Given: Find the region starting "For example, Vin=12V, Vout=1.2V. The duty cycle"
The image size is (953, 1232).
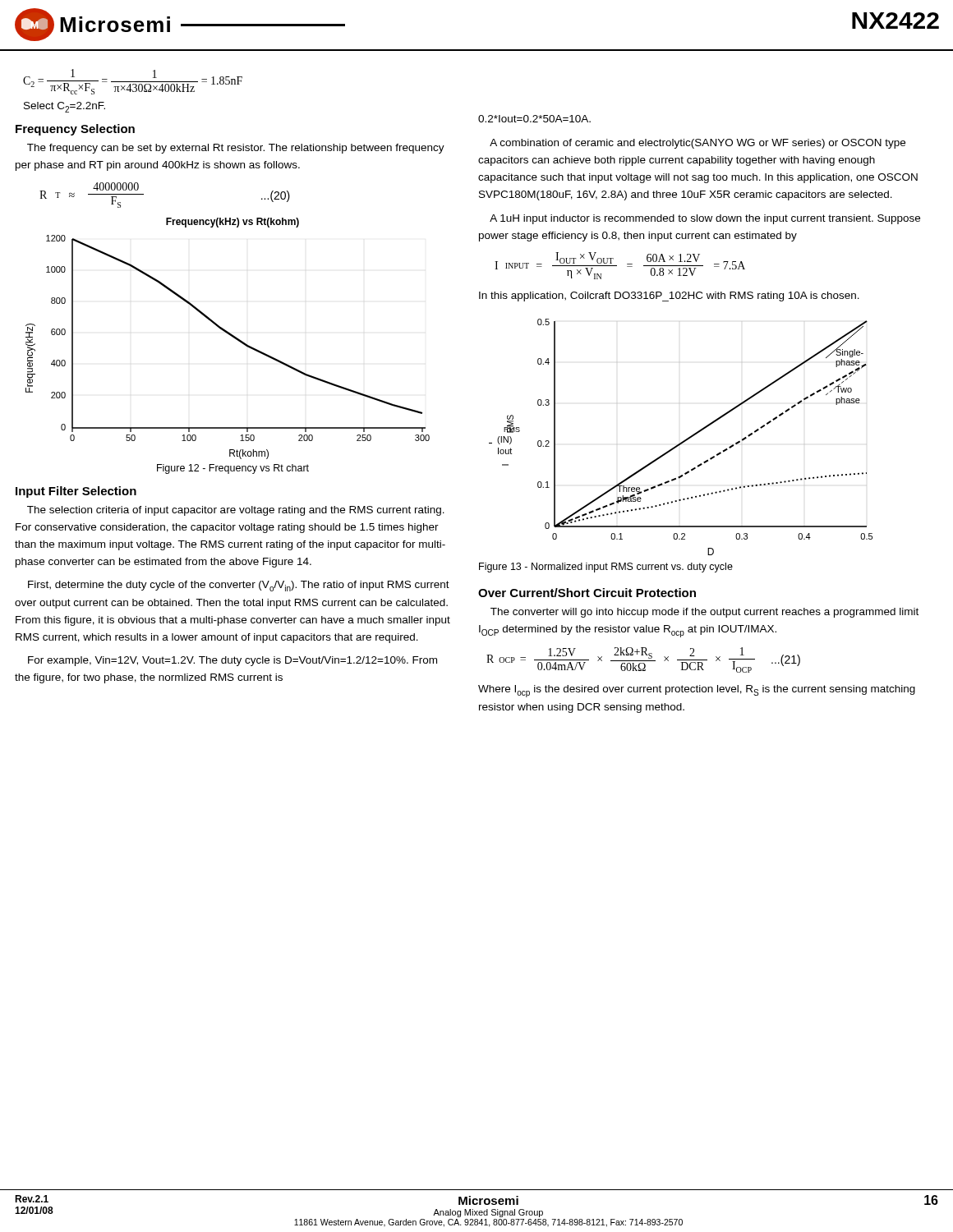Looking at the screenshot, I should (x=226, y=668).
